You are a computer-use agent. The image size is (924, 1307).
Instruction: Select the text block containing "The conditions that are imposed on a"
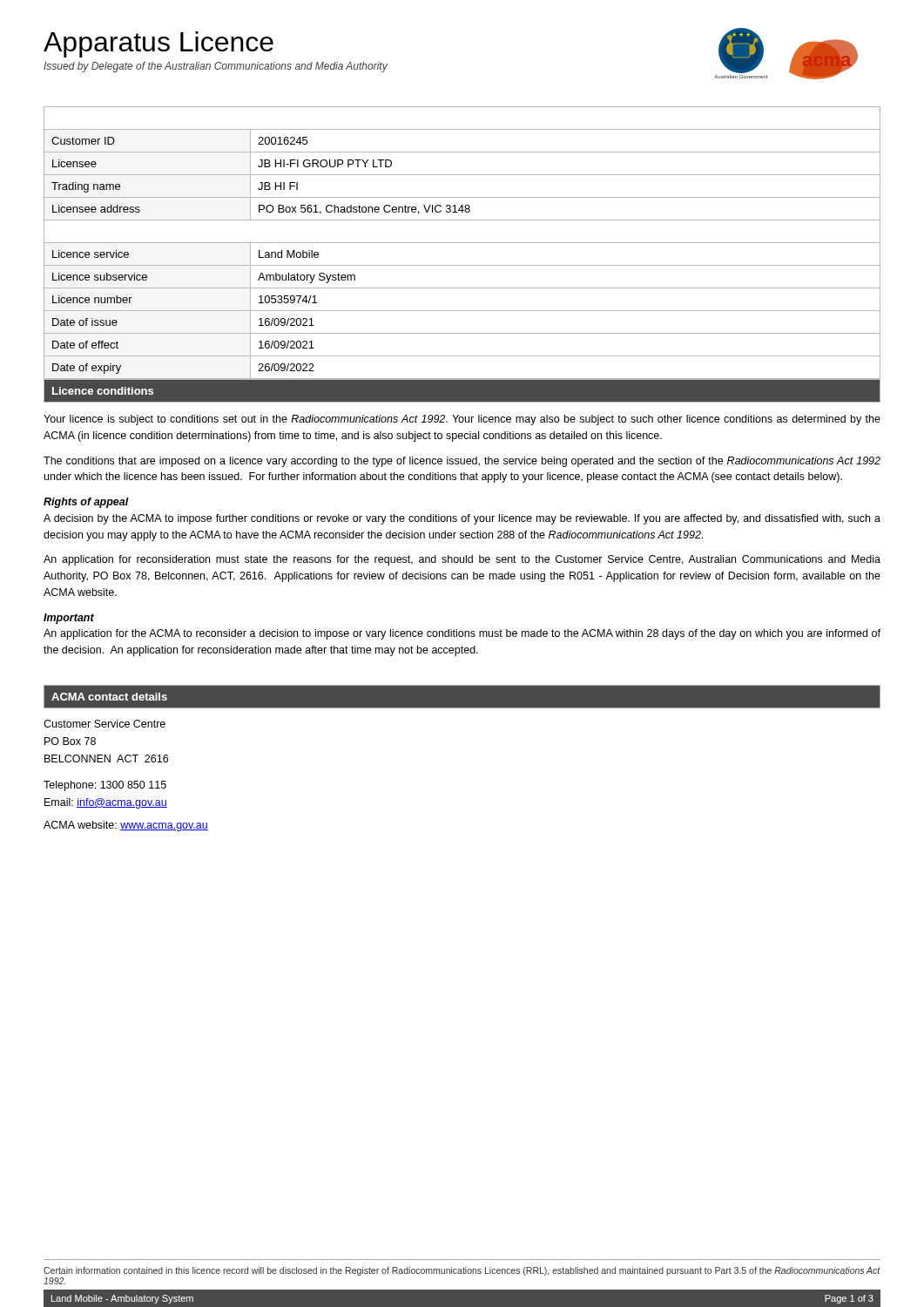pyautogui.click(x=462, y=469)
